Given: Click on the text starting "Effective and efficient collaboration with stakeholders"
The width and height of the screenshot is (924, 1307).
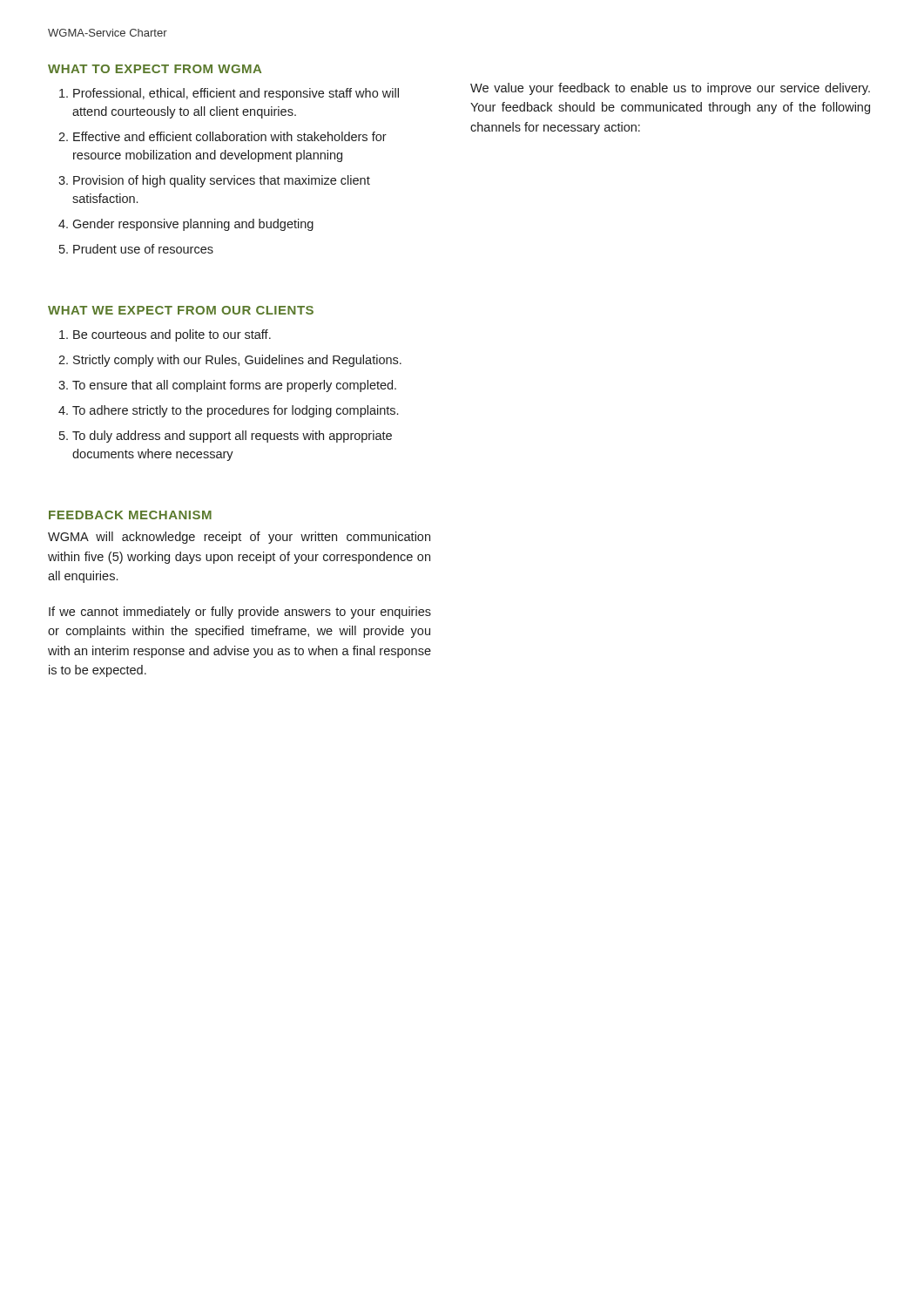Looking at the screenshot, I should click(252, 146).
